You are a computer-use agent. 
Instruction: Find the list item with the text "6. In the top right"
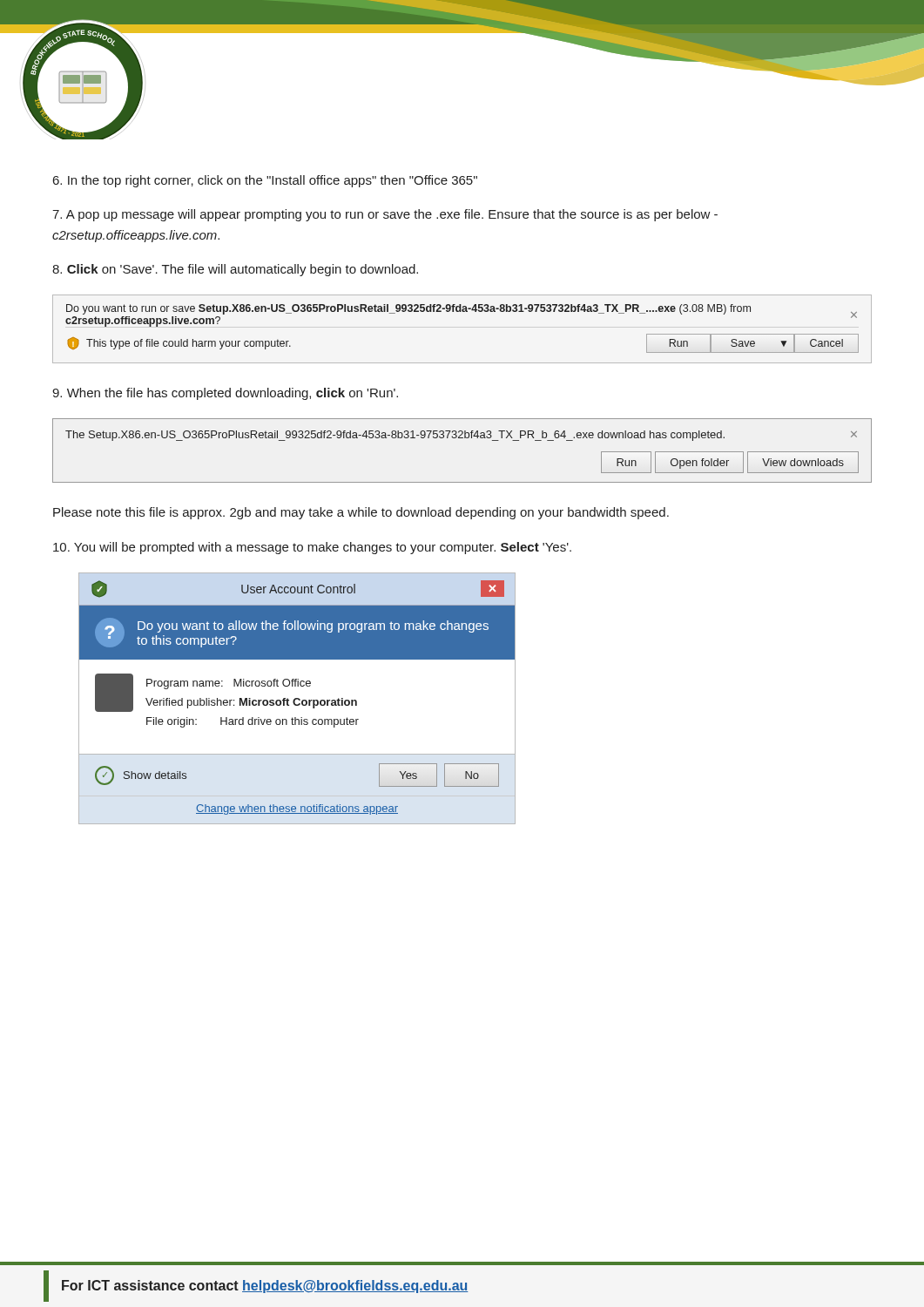pyautogui.click(x=265, y=180)
